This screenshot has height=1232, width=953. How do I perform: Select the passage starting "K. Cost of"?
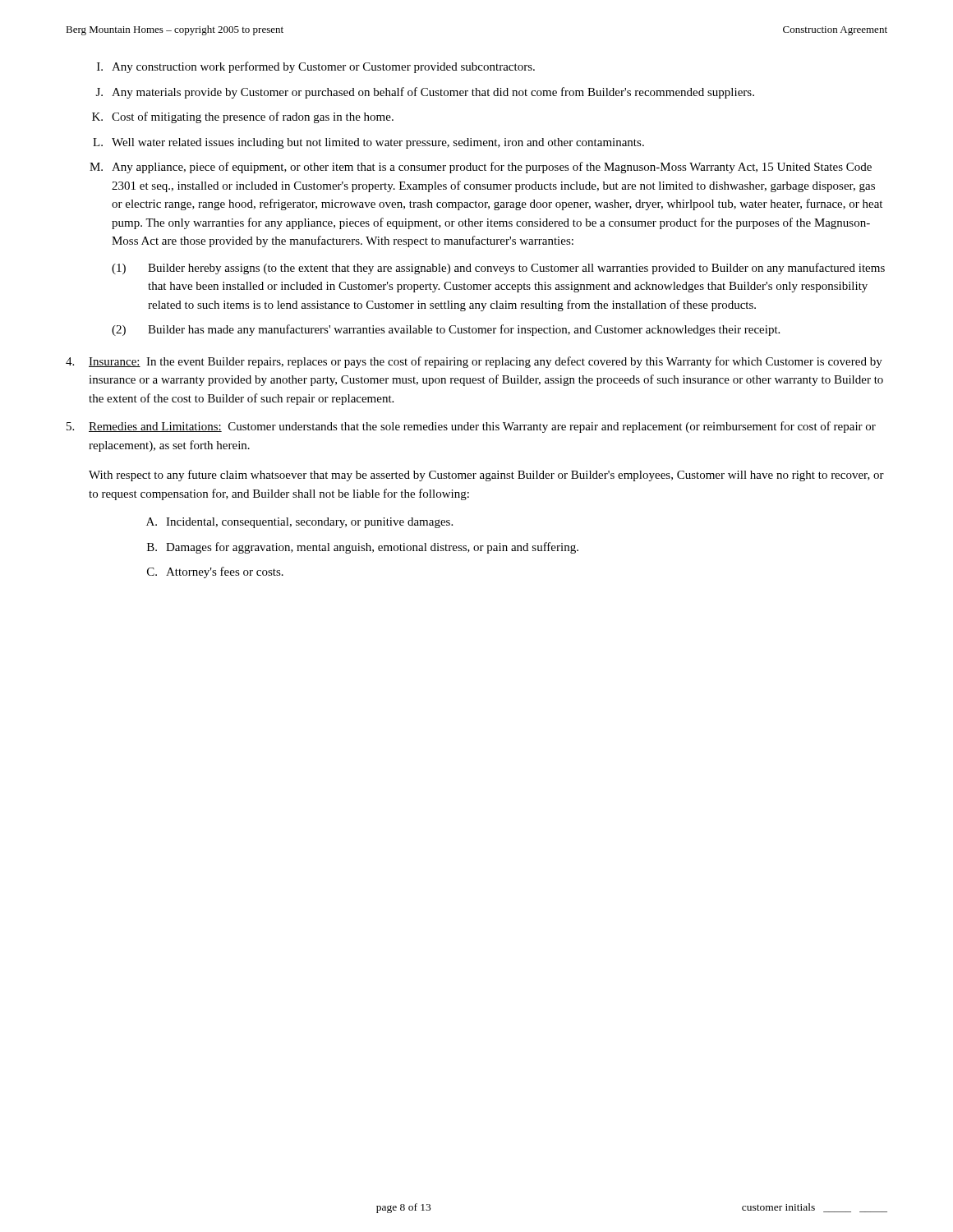click(x=243, y=117)
